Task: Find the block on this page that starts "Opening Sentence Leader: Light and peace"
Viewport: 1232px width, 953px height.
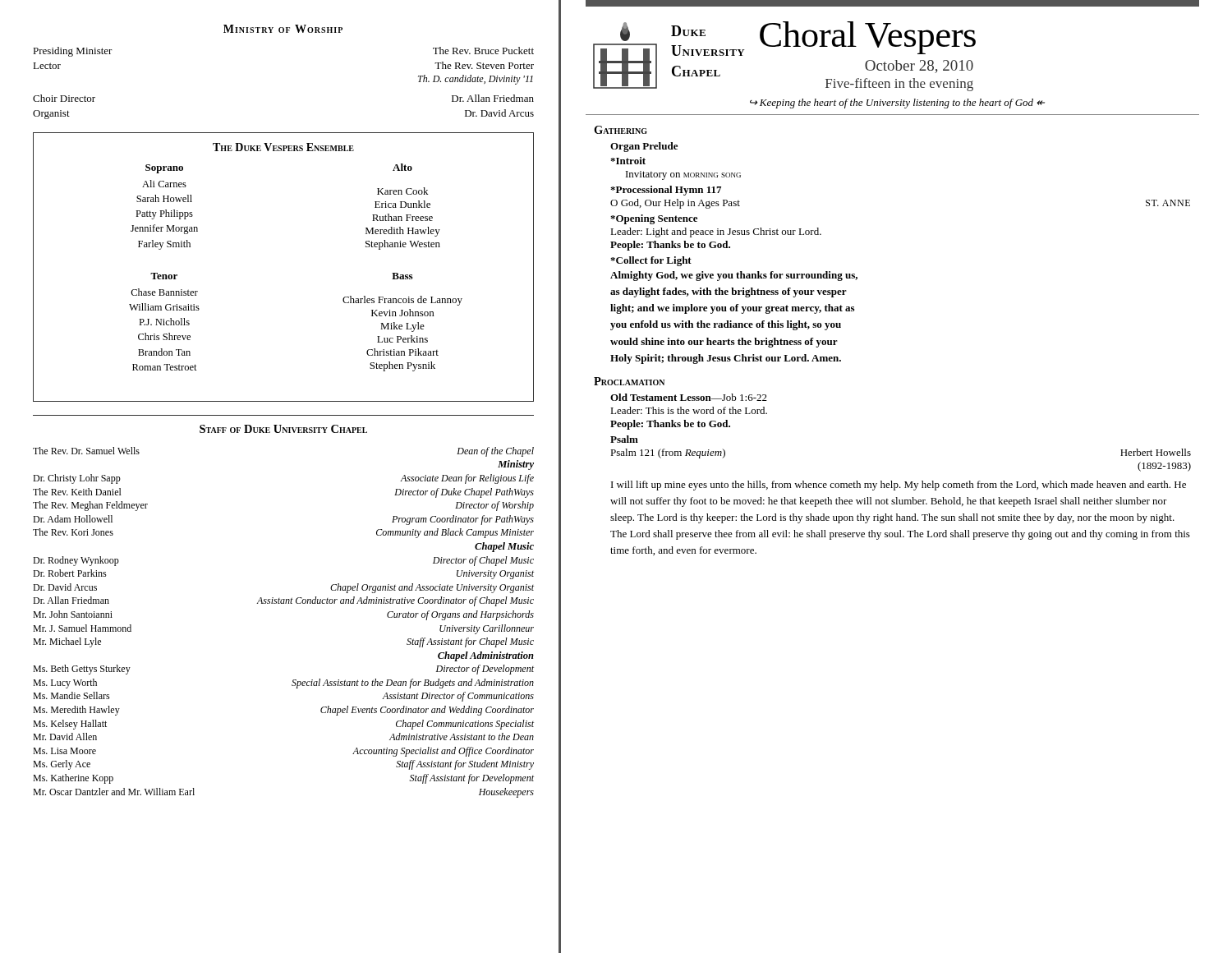Action: tap(654, 219)
